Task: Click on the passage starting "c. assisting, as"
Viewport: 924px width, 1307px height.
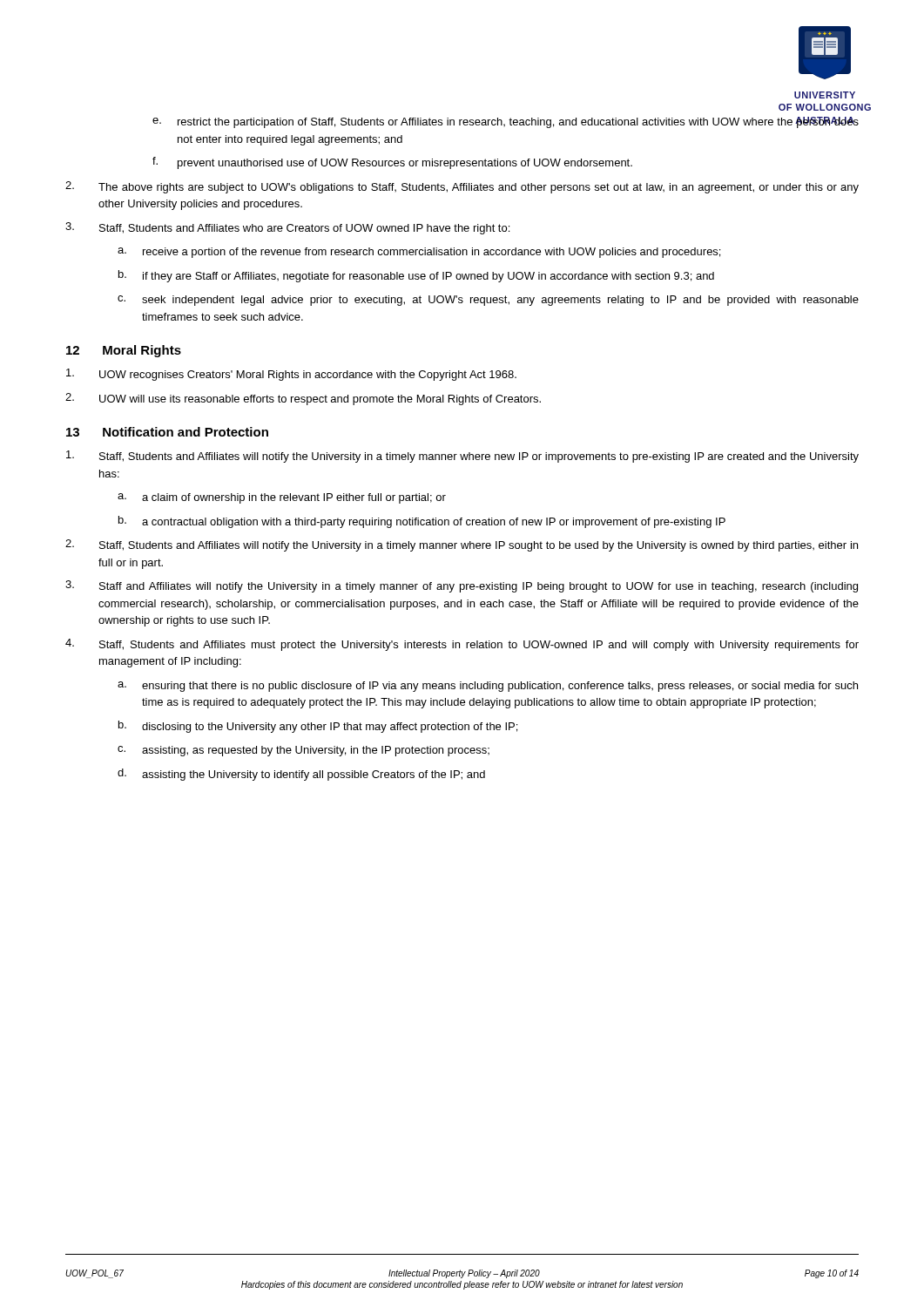Action: (488, 750)
